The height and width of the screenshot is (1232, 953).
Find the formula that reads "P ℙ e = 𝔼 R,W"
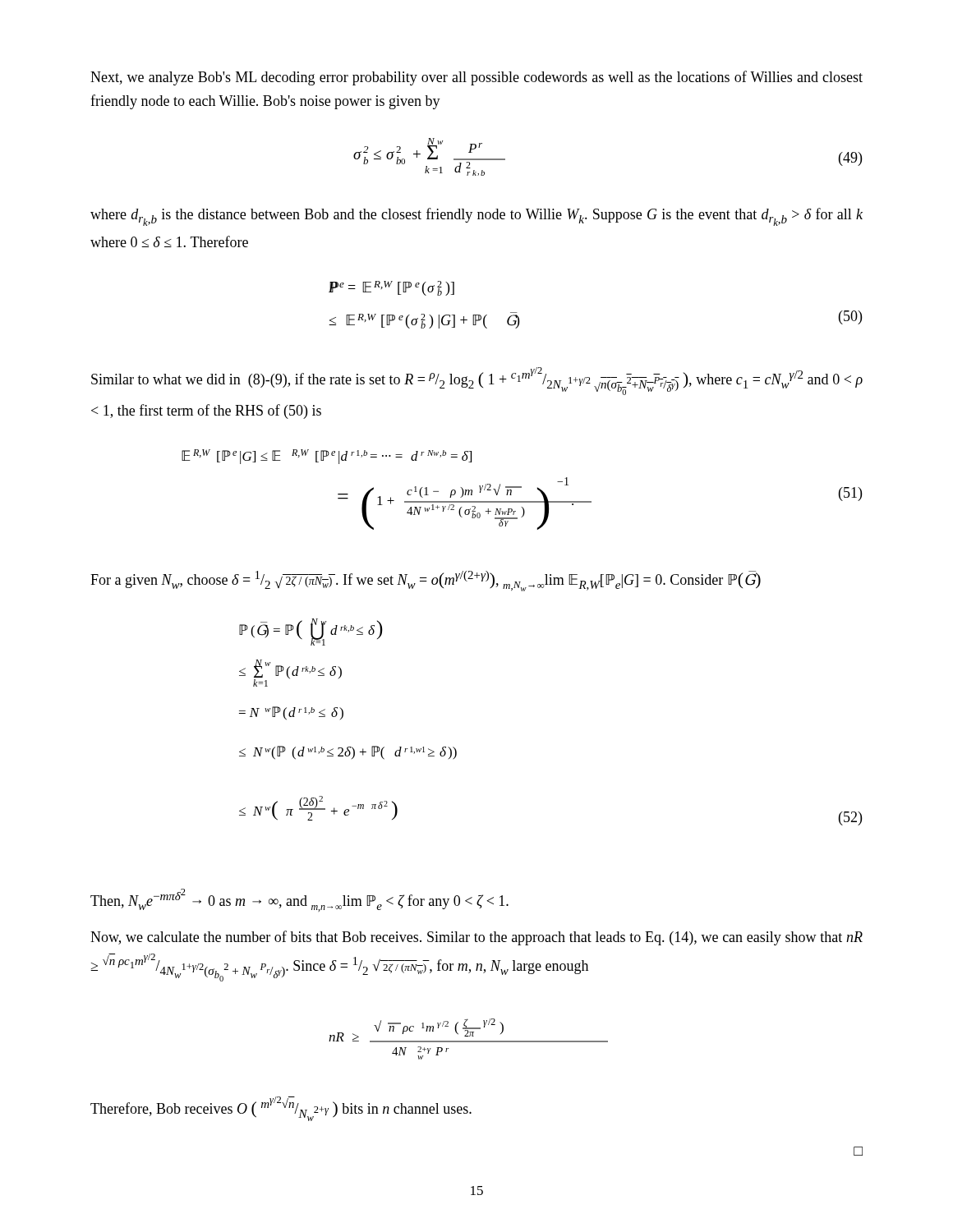click(391, 288)
